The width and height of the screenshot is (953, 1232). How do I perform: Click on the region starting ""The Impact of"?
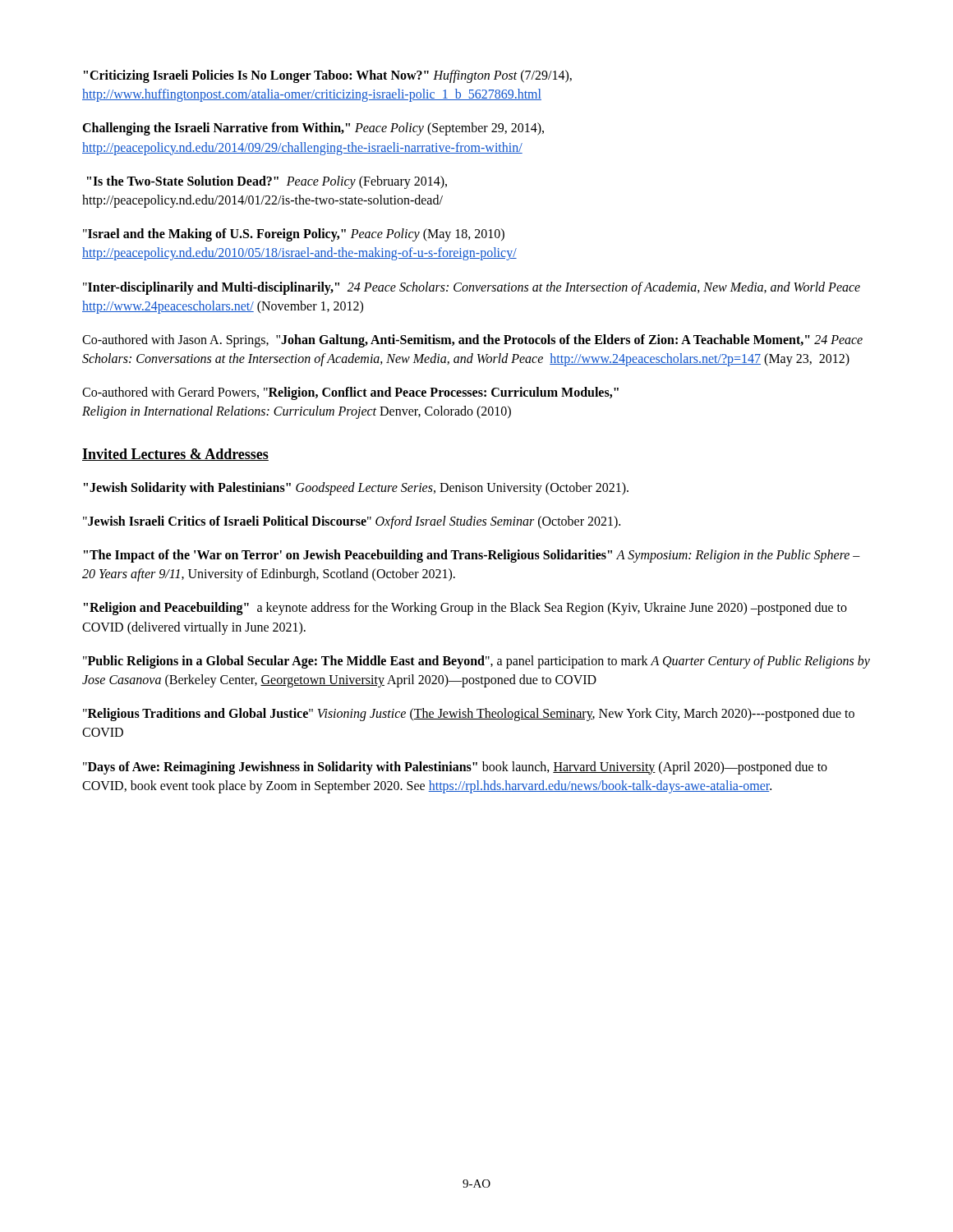[471, 564]
